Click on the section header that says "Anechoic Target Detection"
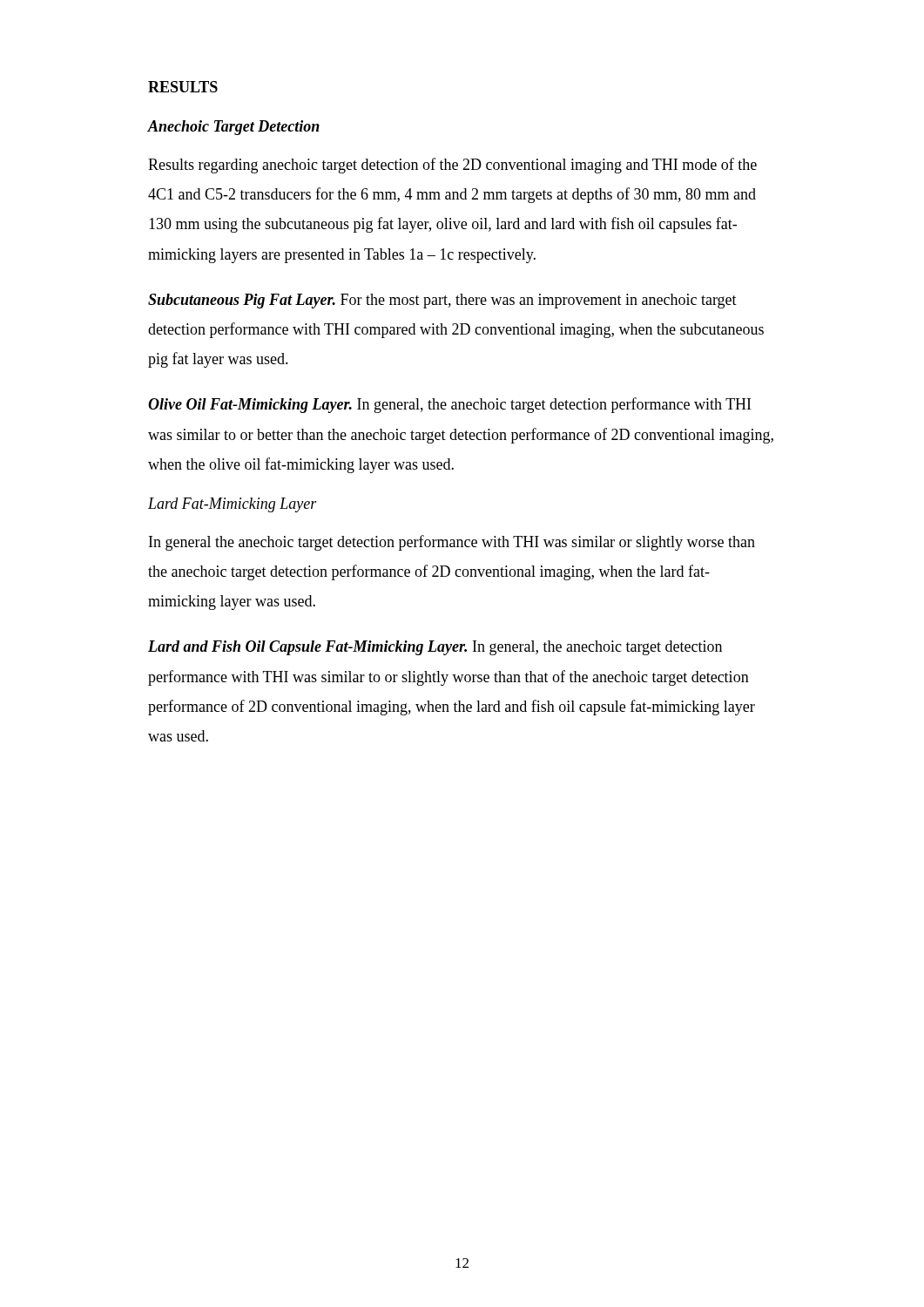 pos(234,126)
